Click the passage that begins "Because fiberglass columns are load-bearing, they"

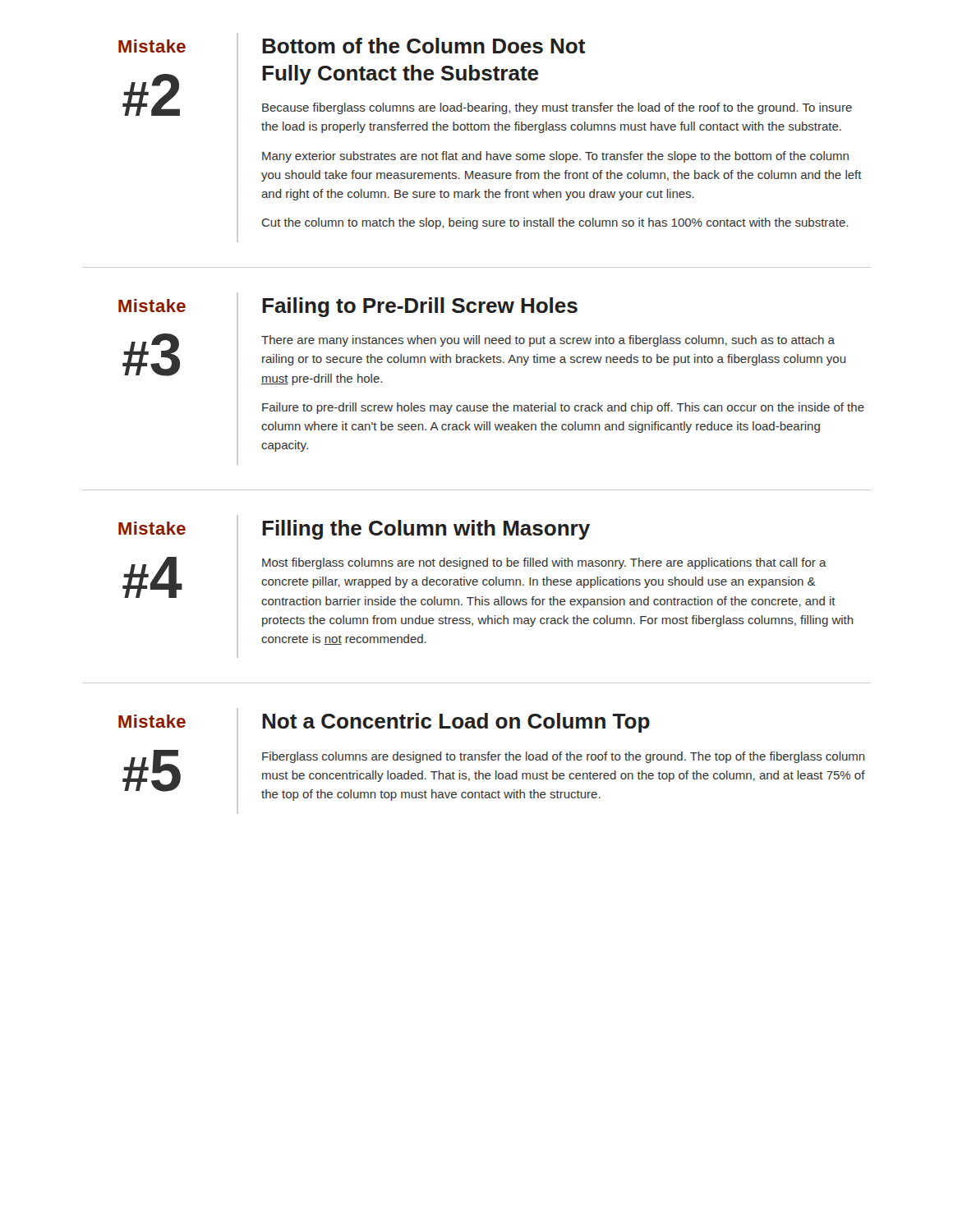(x=557, y=117)
